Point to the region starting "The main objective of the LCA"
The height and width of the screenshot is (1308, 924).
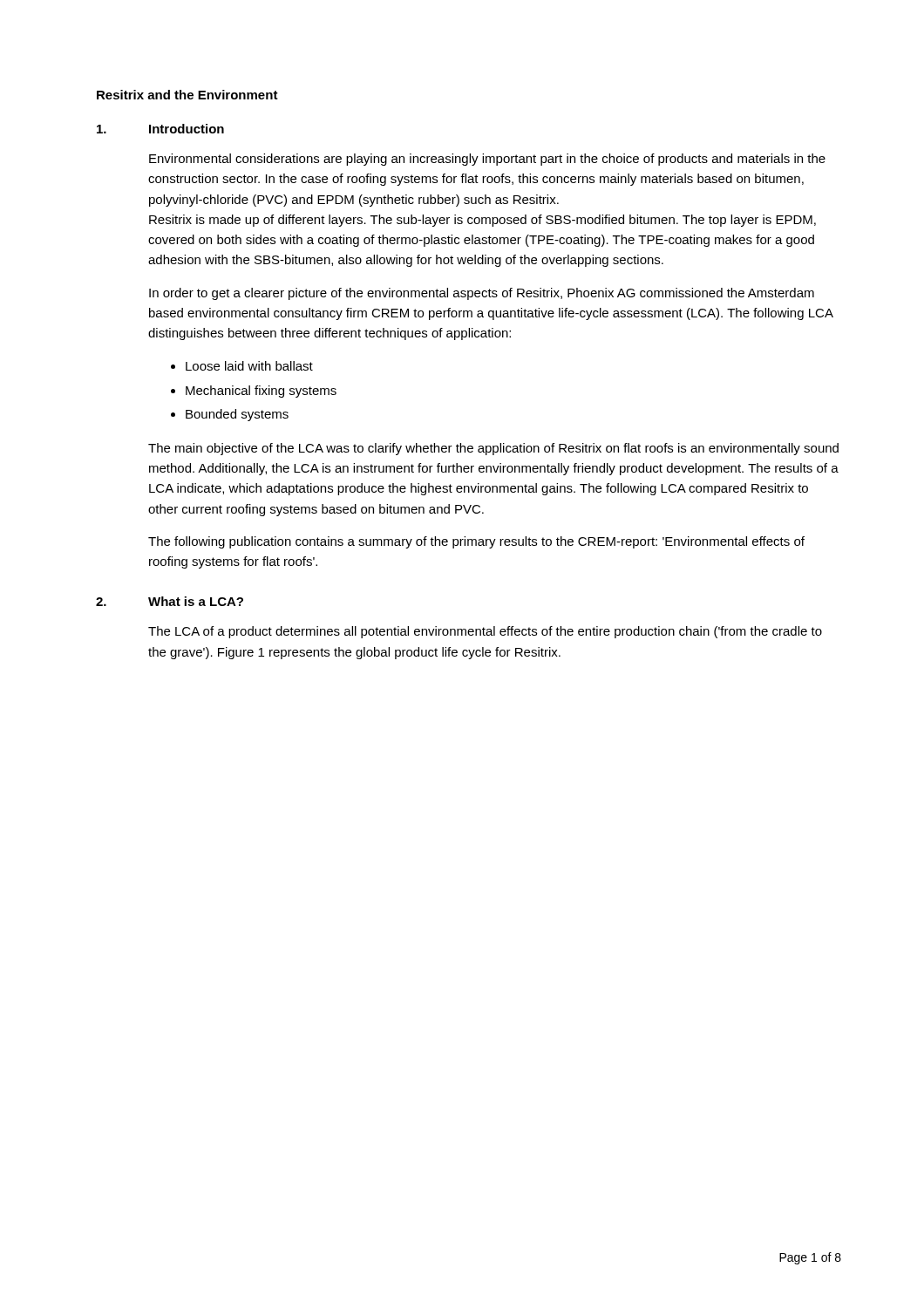coord(494,478)
